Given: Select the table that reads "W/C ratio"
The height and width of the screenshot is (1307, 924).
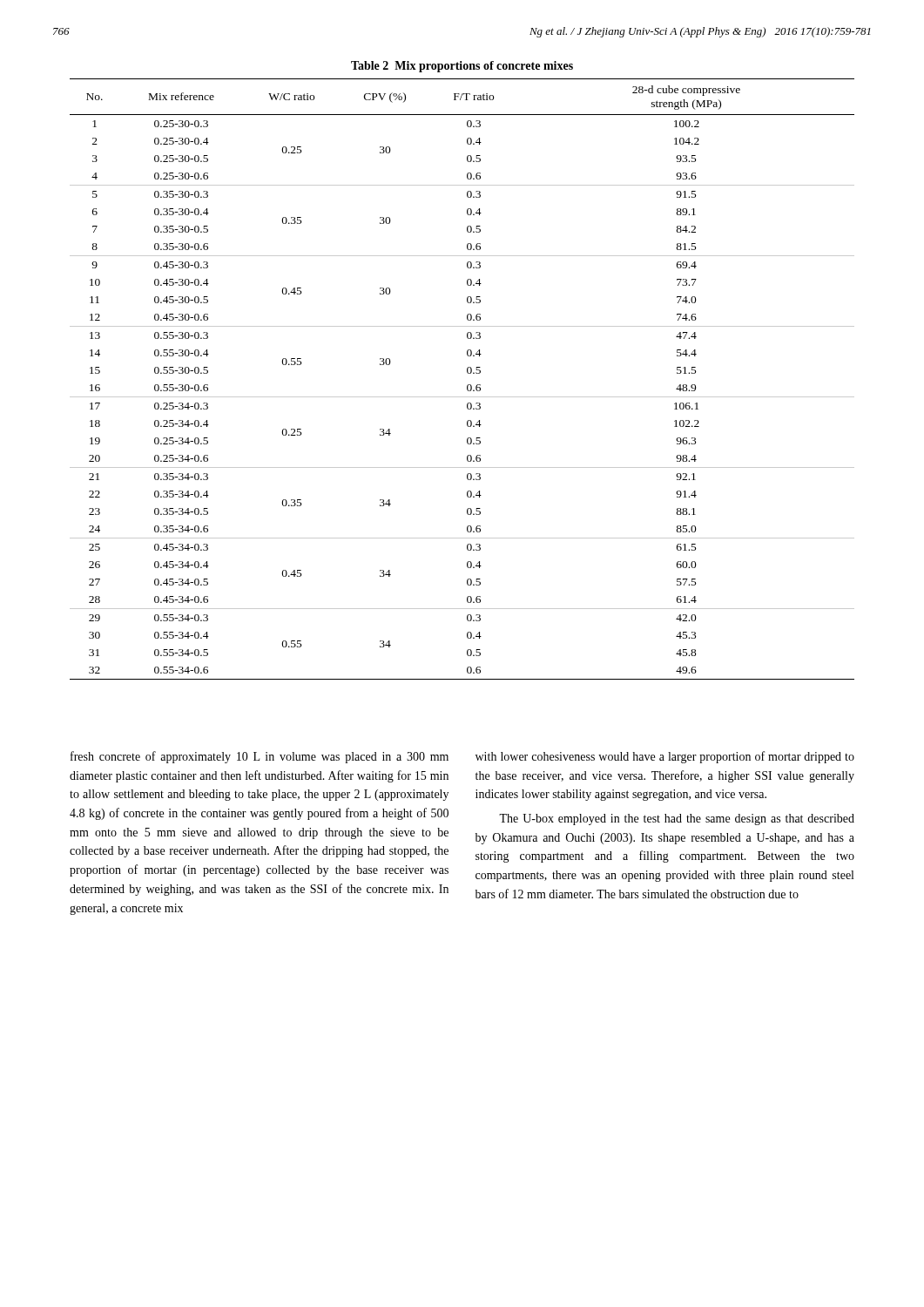Looking at the screenshot, I should tap(462, 379).
